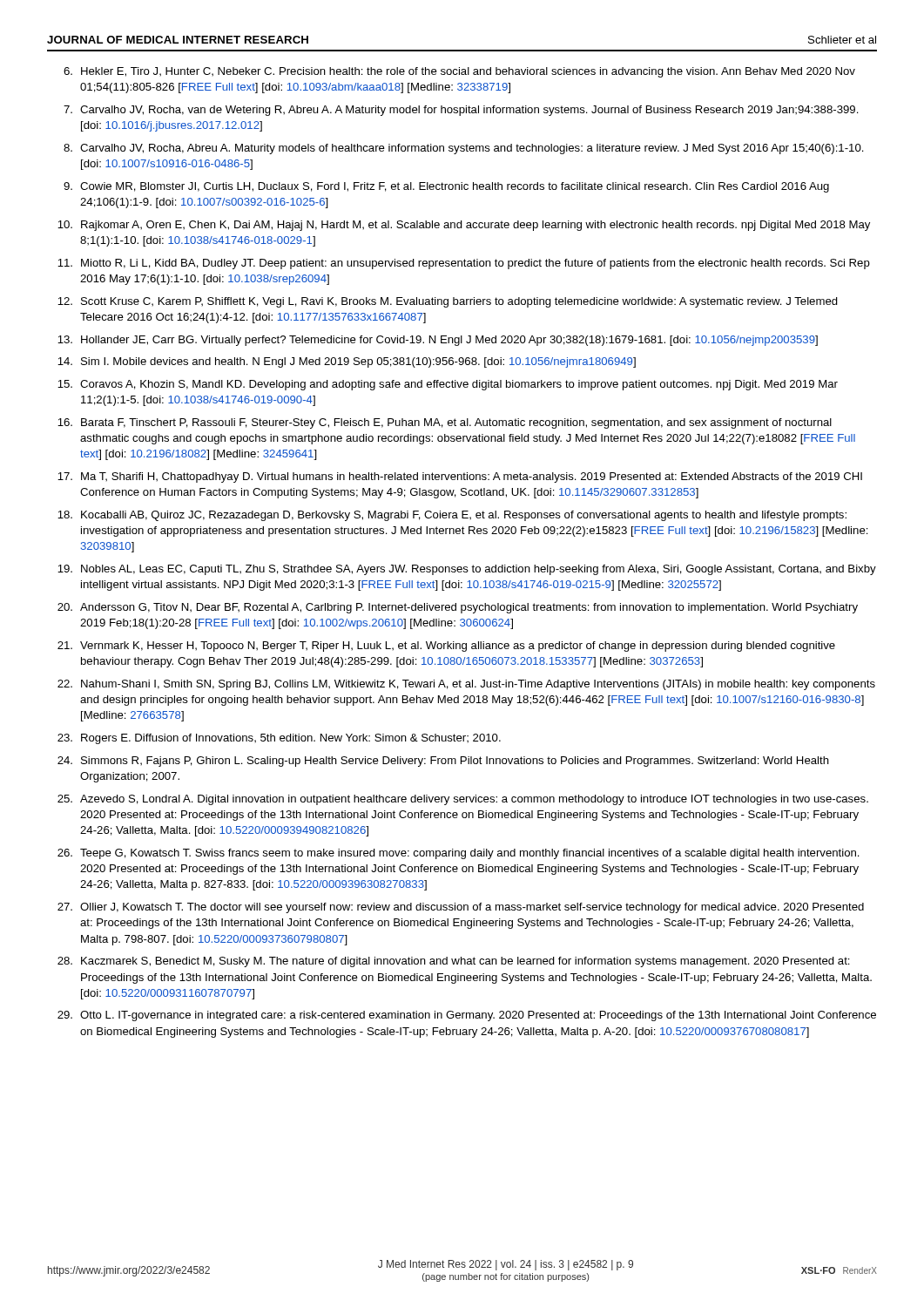Image resolution: width=924 pixels, height=1307 pixels.
Task: Click on the text block starting "11. Miotto R, Li"
Action: click(462, 271)
